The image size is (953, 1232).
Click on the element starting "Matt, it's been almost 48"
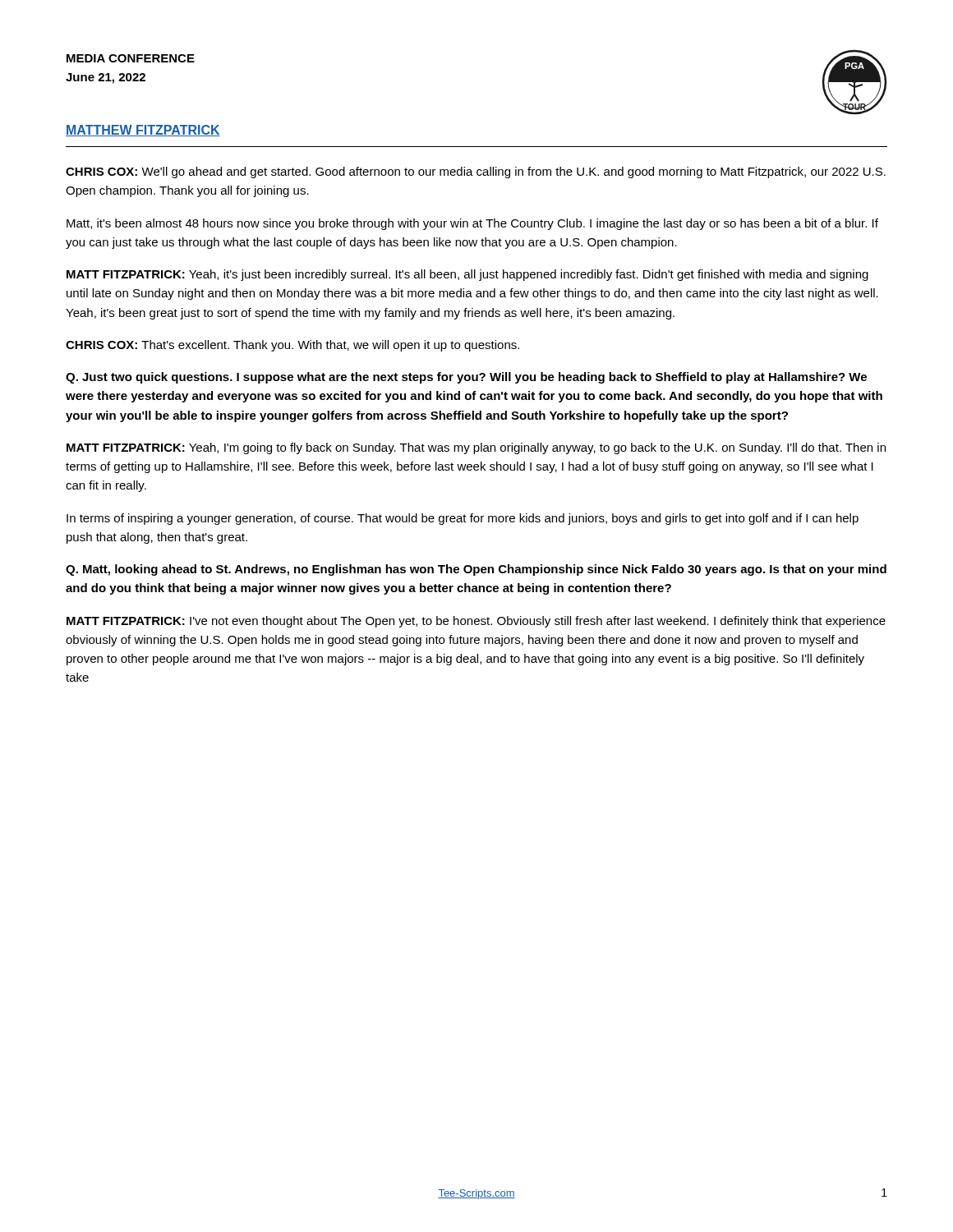pyautogui.click(x=472, y=232)
